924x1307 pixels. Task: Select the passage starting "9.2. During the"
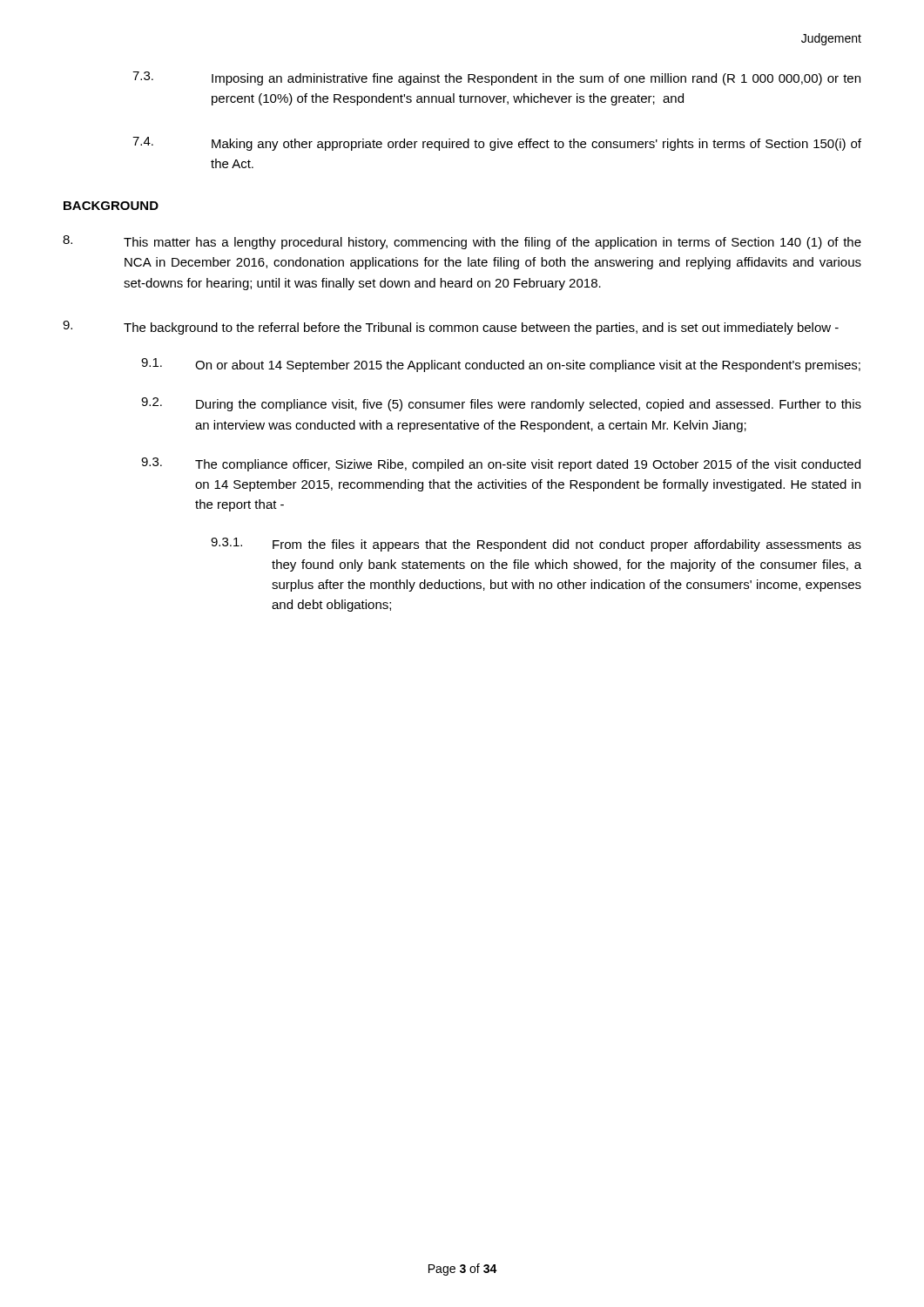click(x=501, y=414)
